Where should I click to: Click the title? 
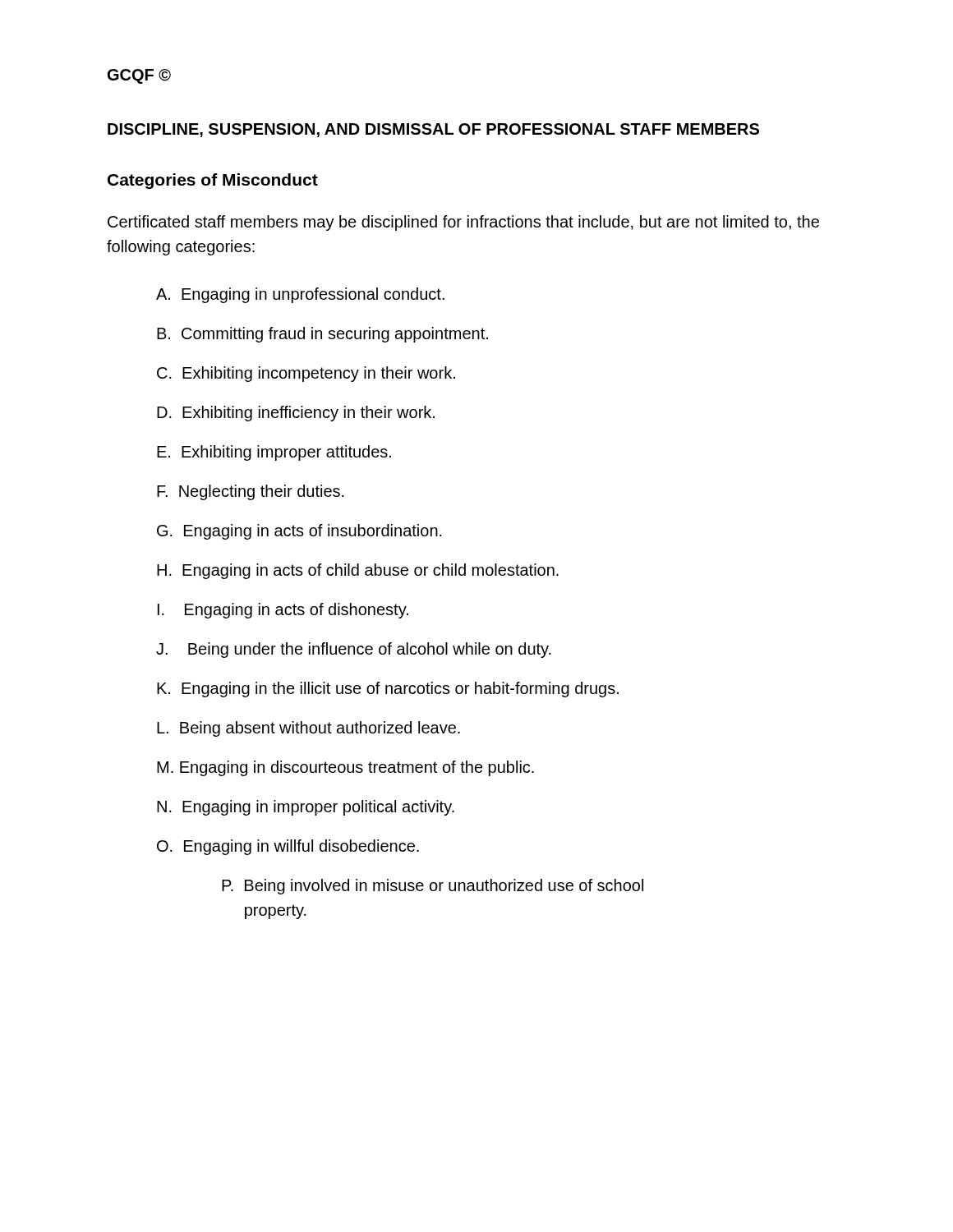433,129
